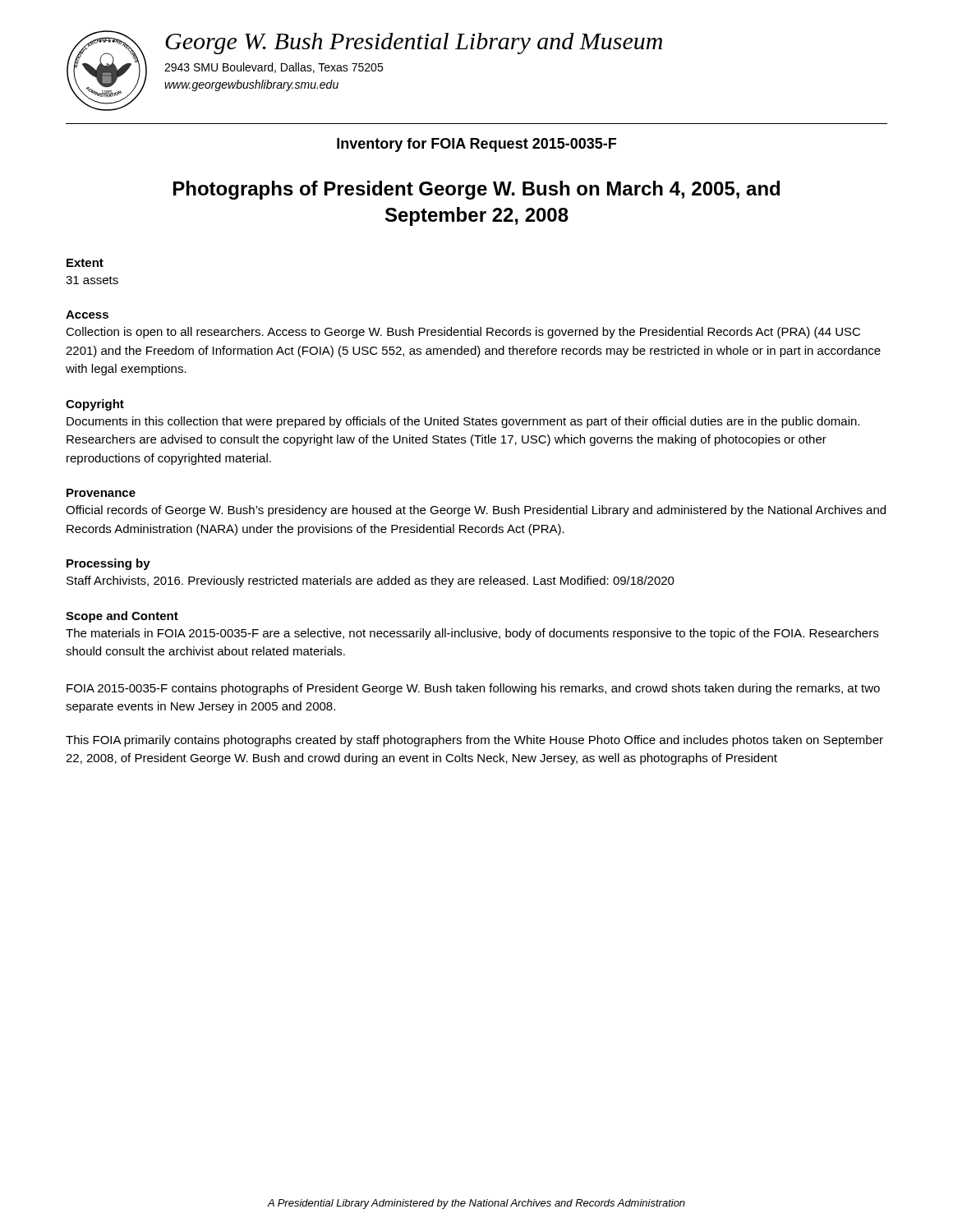Screen dimensions: 1232x953
Task: Click on the region starting "Collection is open"
Action: (473, 350)
